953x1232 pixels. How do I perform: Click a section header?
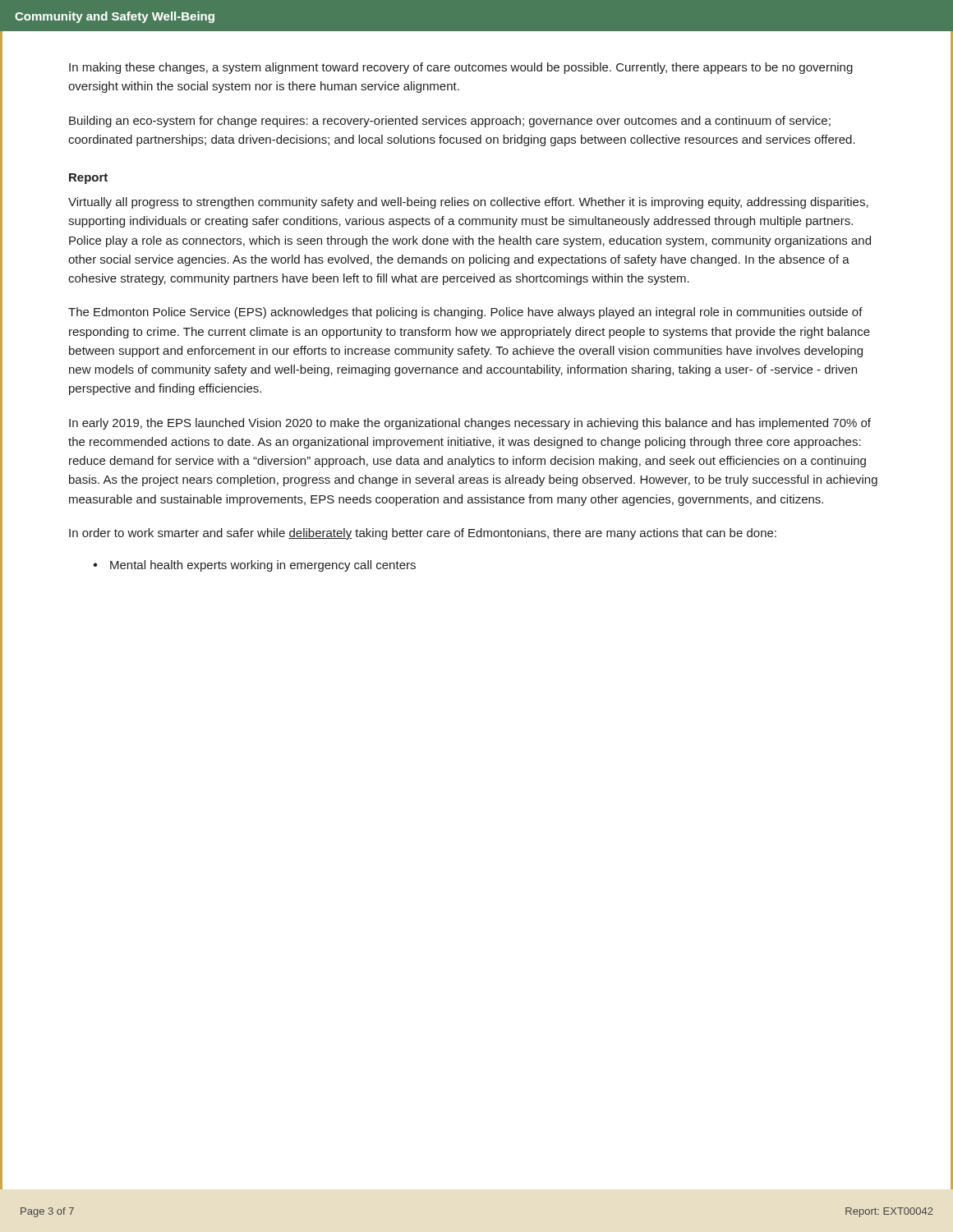88,177
